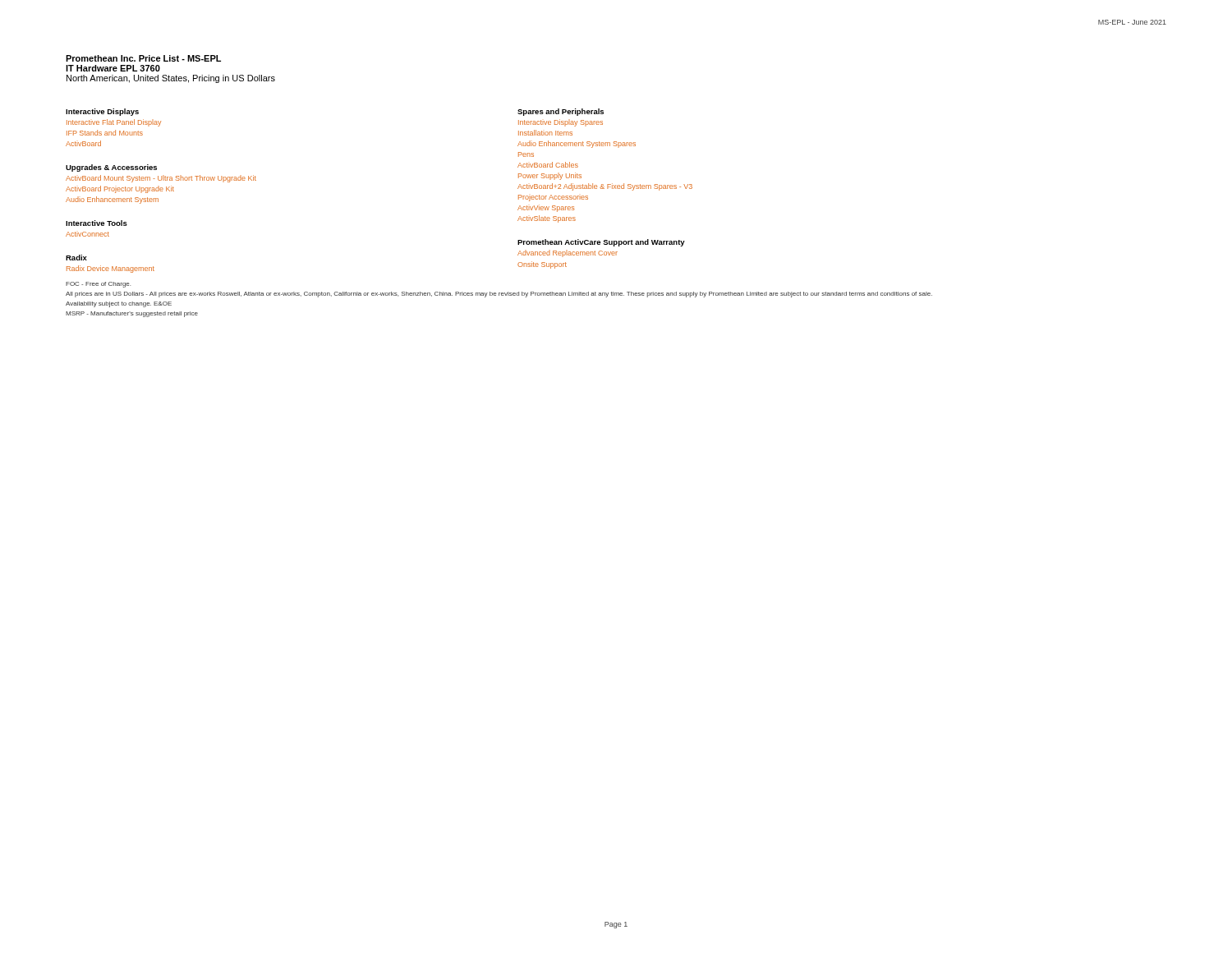Locate the text "Interactive Tools"
This screenshot has height=953, width=1232.
pyautogui.click(x=96, y=223)
